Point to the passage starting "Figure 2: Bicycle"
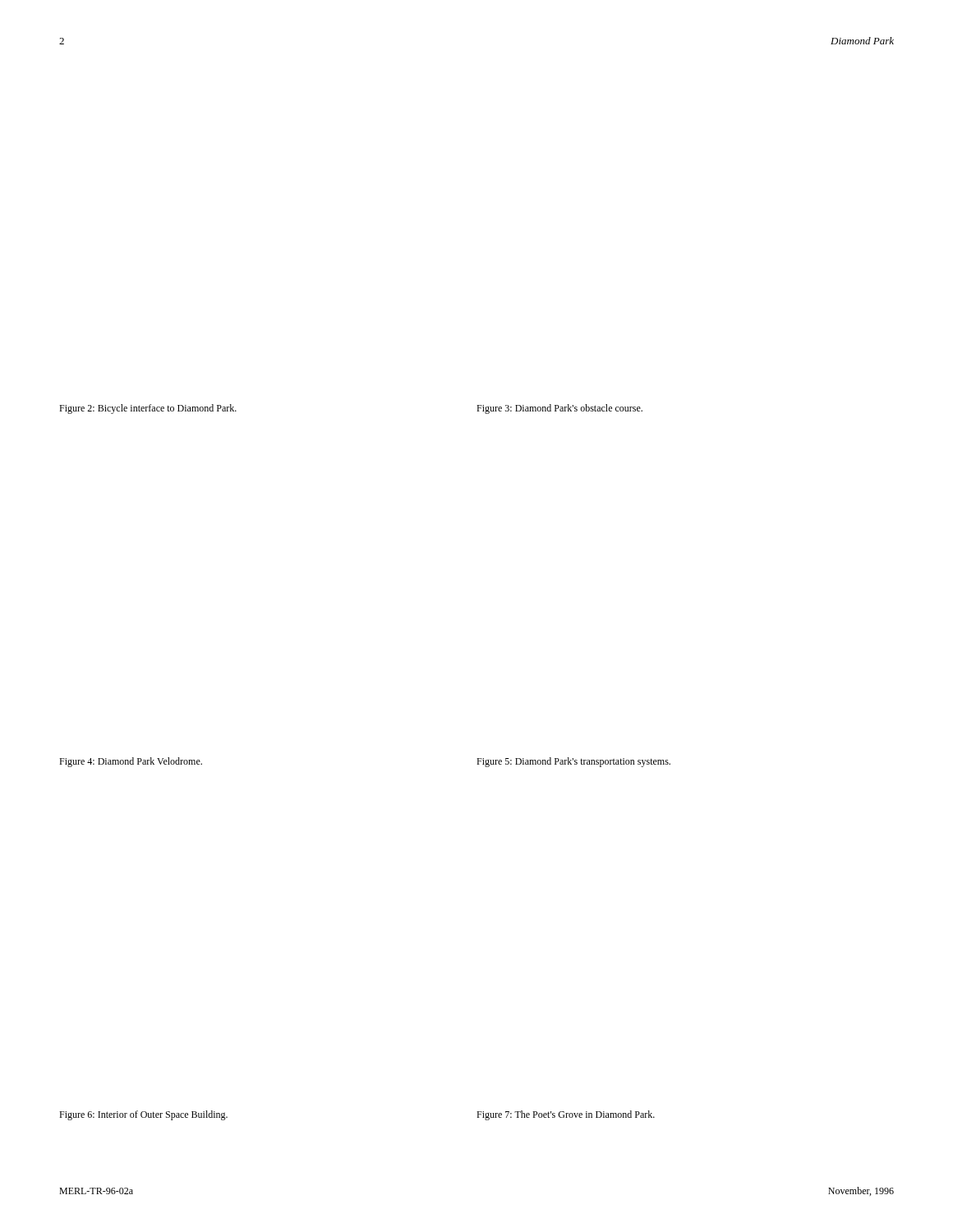This screenshot has width=953, height=1232. 148,408
